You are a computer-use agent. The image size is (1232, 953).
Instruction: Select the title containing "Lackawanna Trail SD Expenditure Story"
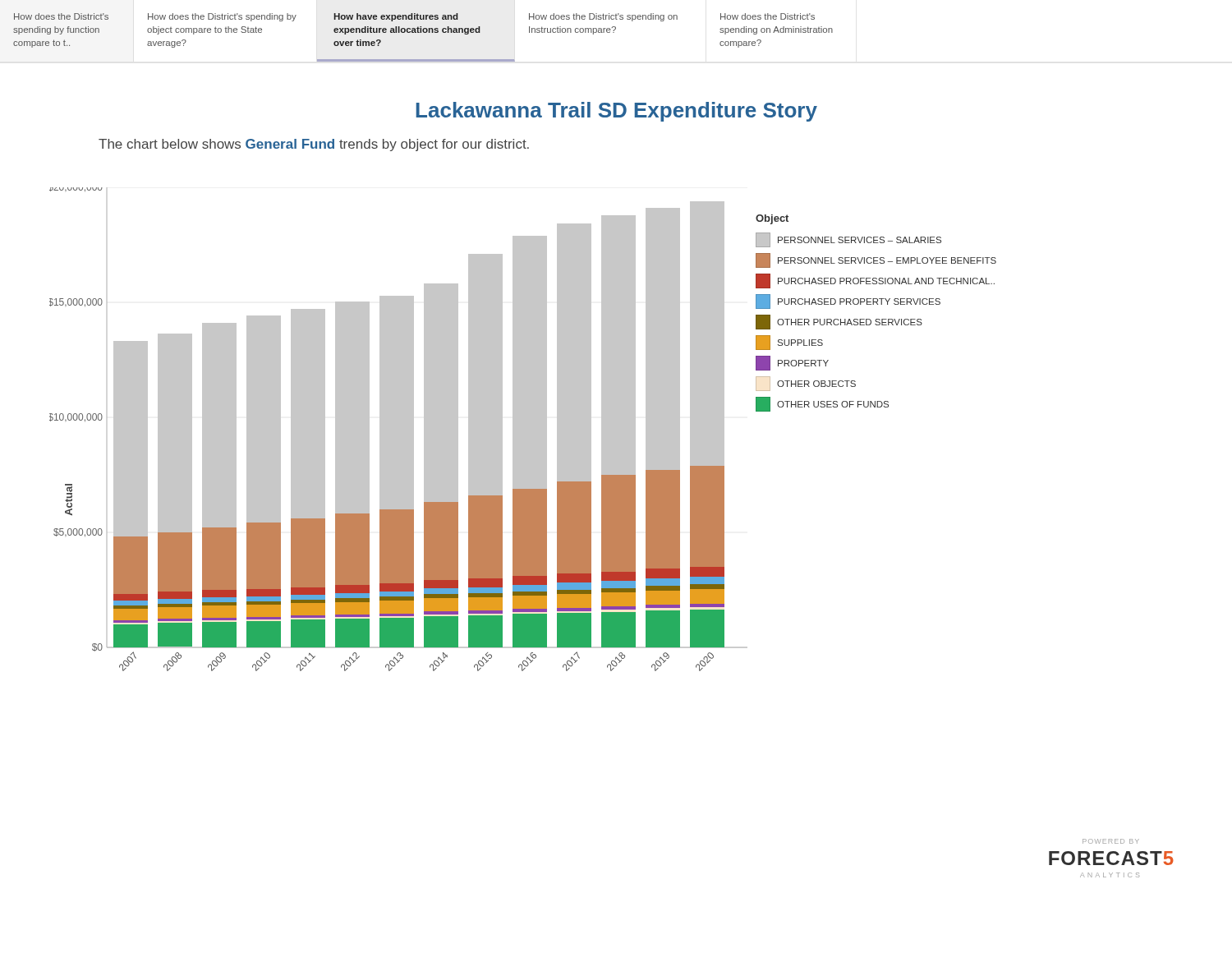(616, 110)
